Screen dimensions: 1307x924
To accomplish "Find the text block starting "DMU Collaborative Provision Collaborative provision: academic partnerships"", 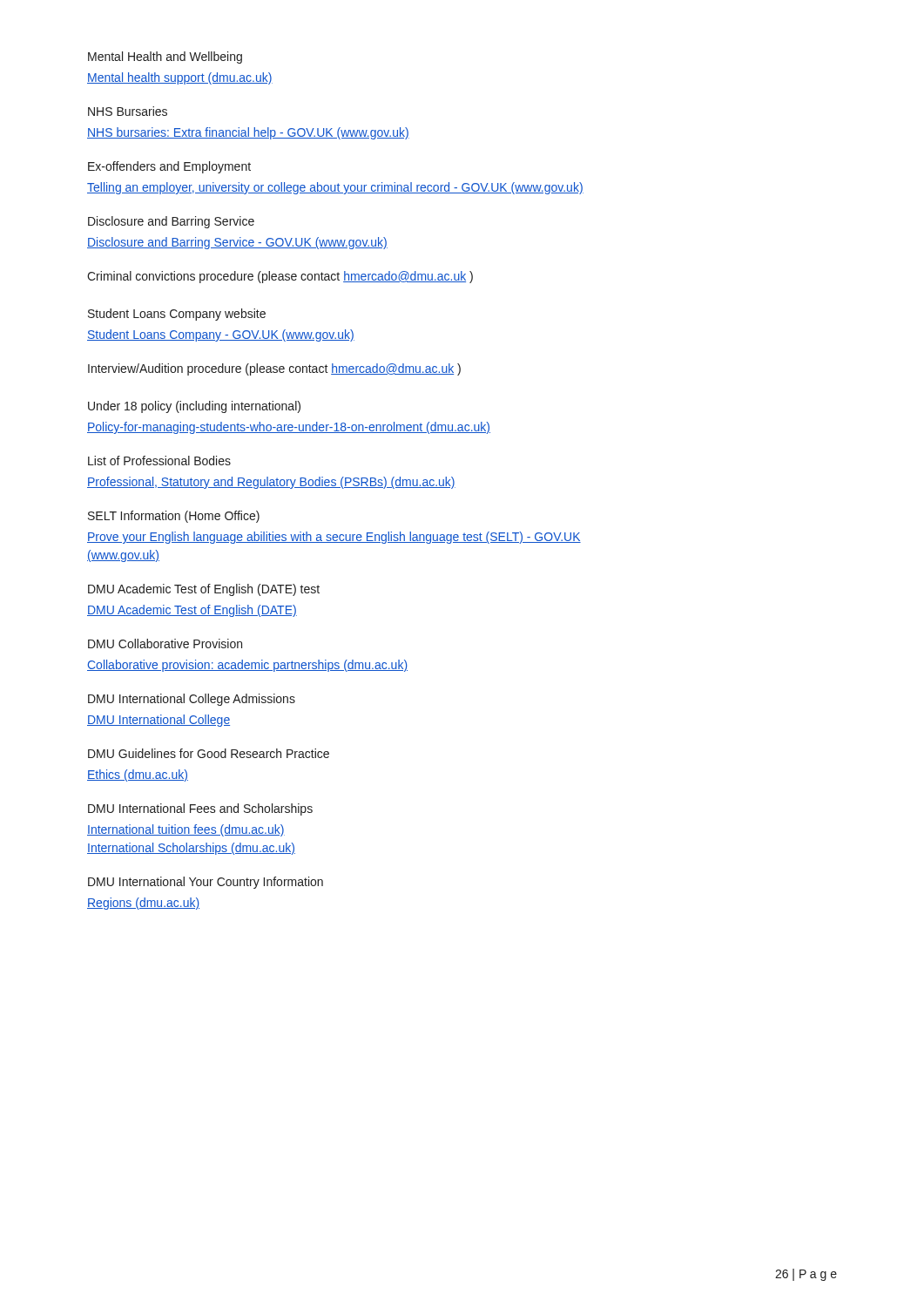I will tap(165, 643).
